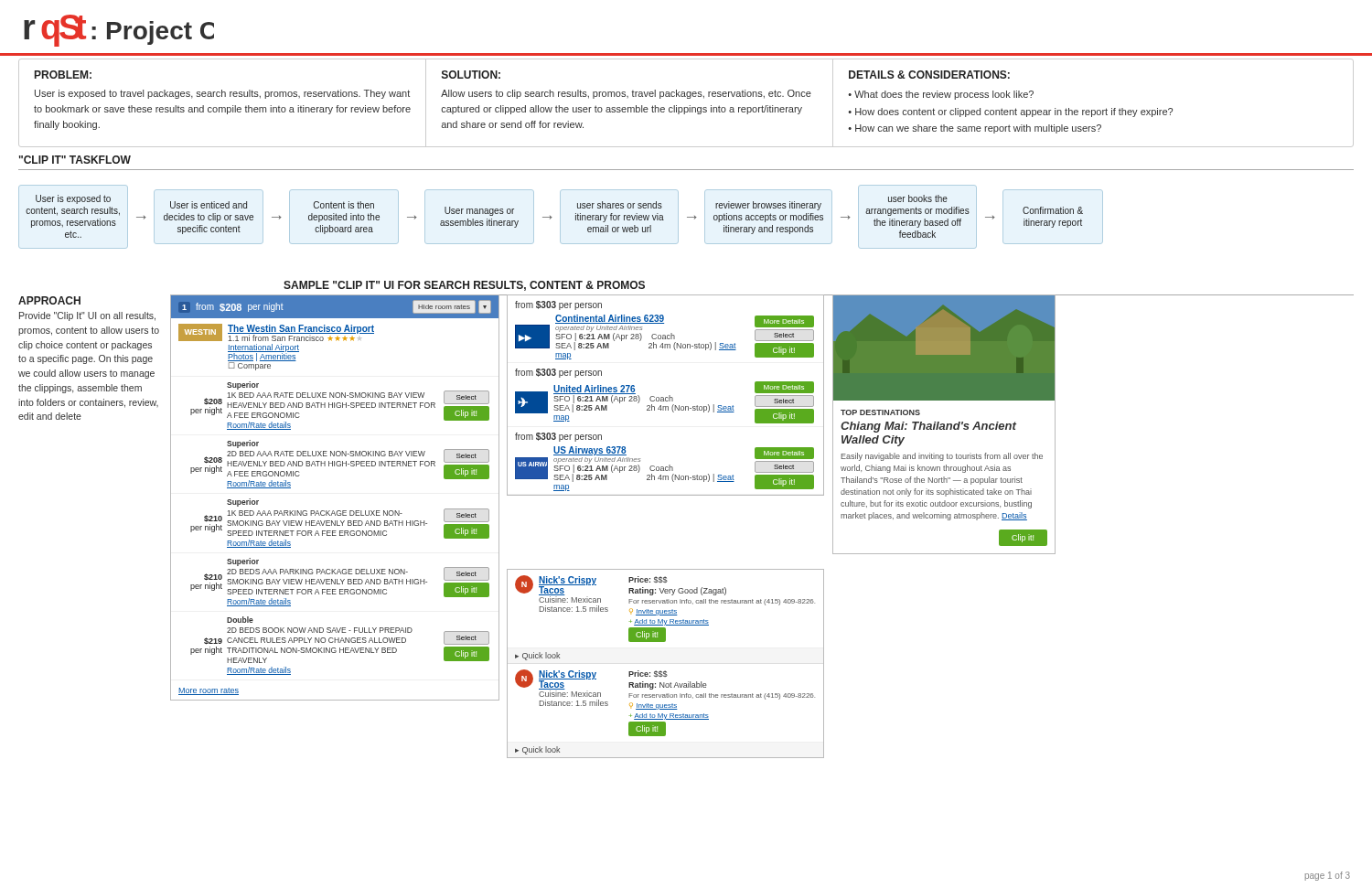Locate the block of text that opens with "SOLUTION: Allow users to clip search results,"

click(x=629, y=101)
